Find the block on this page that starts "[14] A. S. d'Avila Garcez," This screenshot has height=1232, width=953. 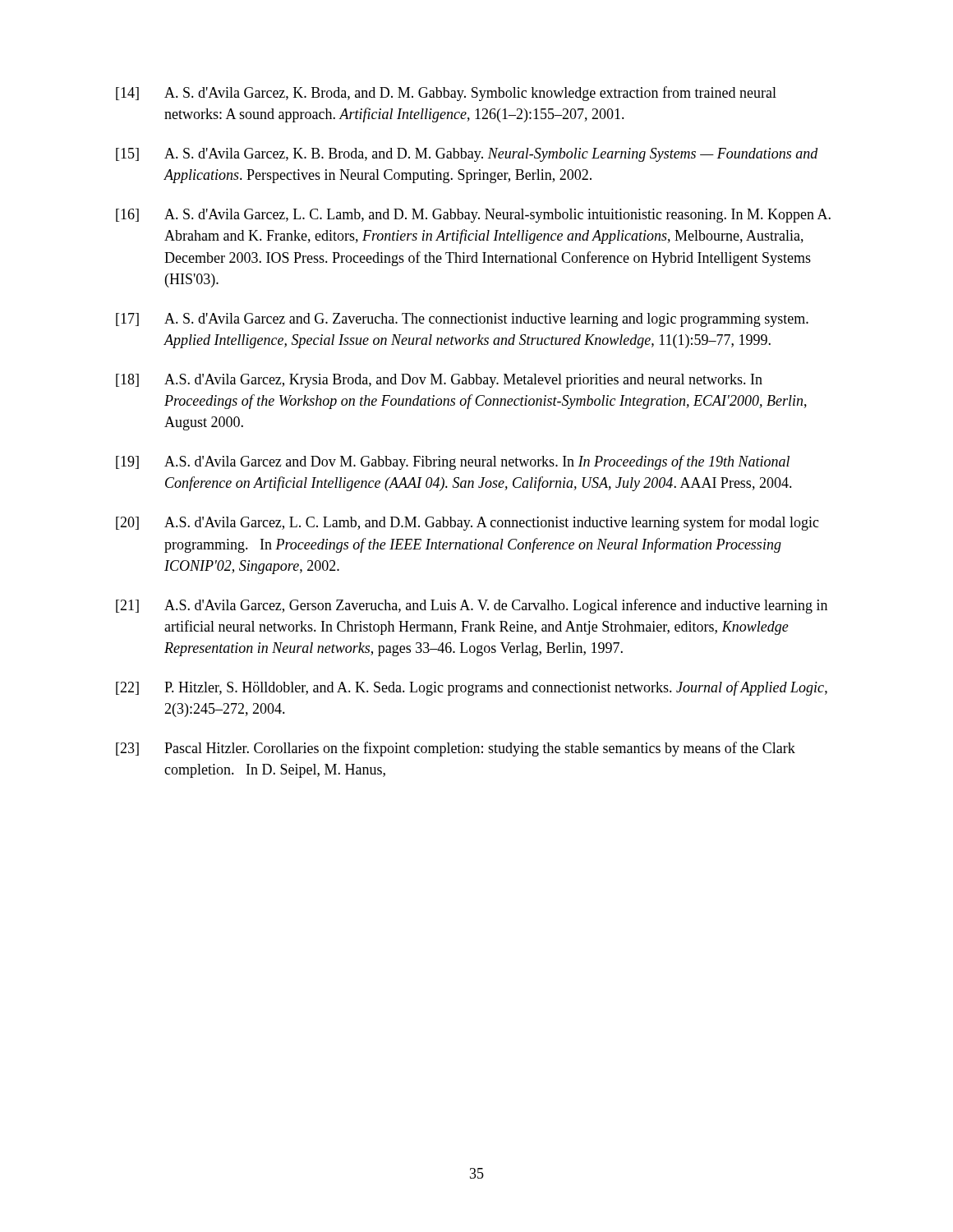click(476, 104)
